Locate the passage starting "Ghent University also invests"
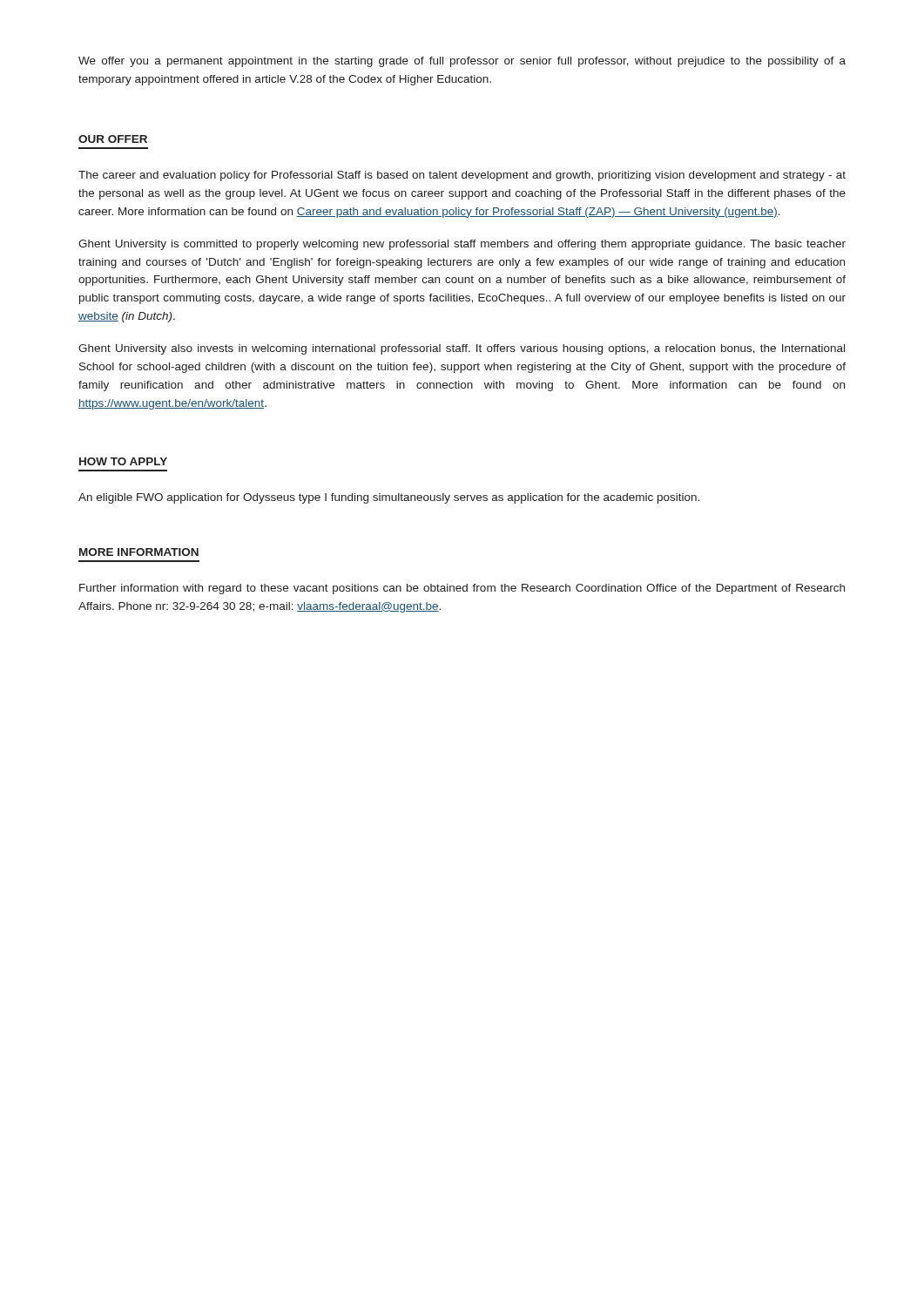The height and width of the screenshot is (1307, 924). pyautogui.click(x=462, y=376)
